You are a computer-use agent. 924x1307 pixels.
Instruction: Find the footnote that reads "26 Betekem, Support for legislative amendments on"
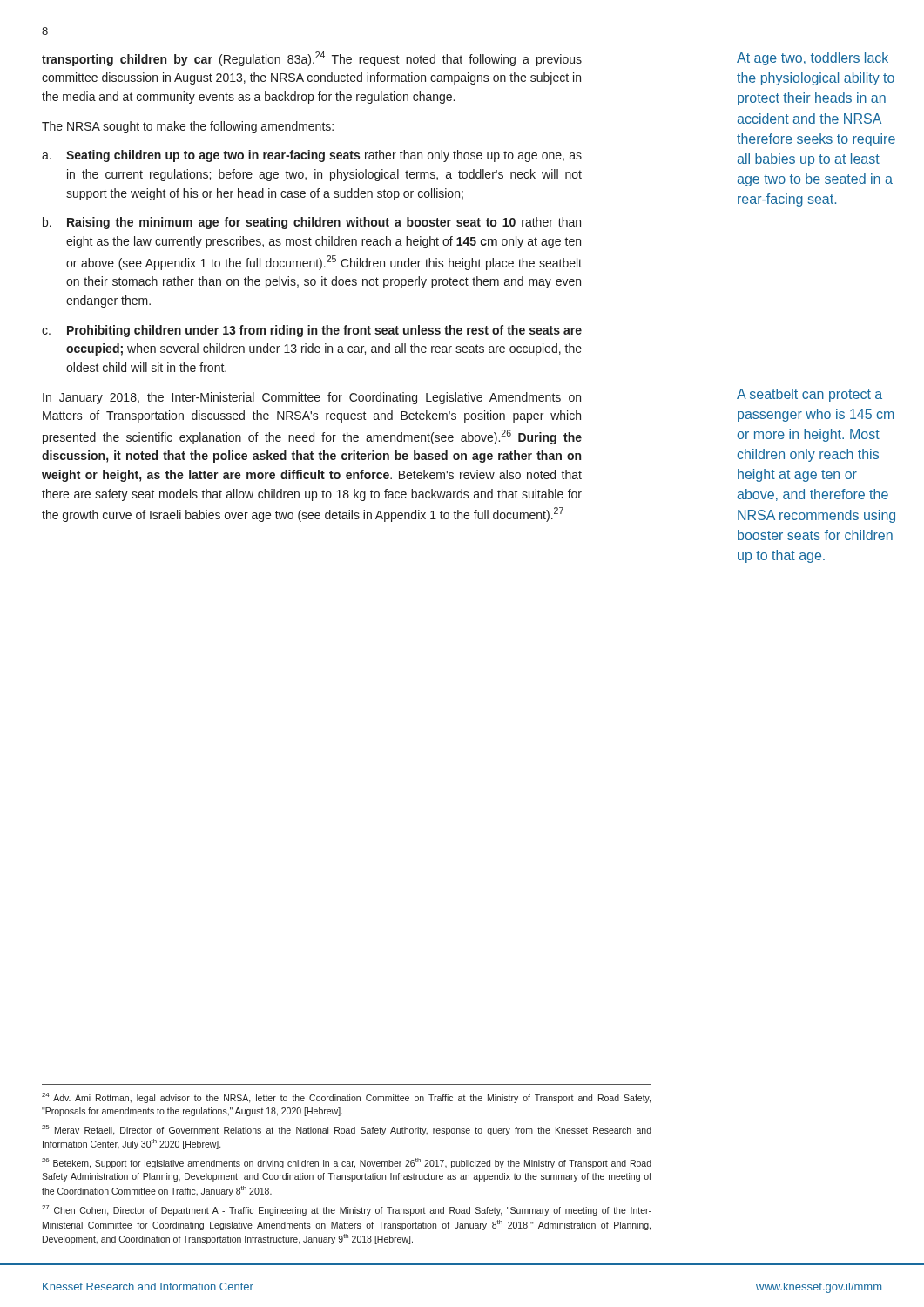(x=347, y=1176)
